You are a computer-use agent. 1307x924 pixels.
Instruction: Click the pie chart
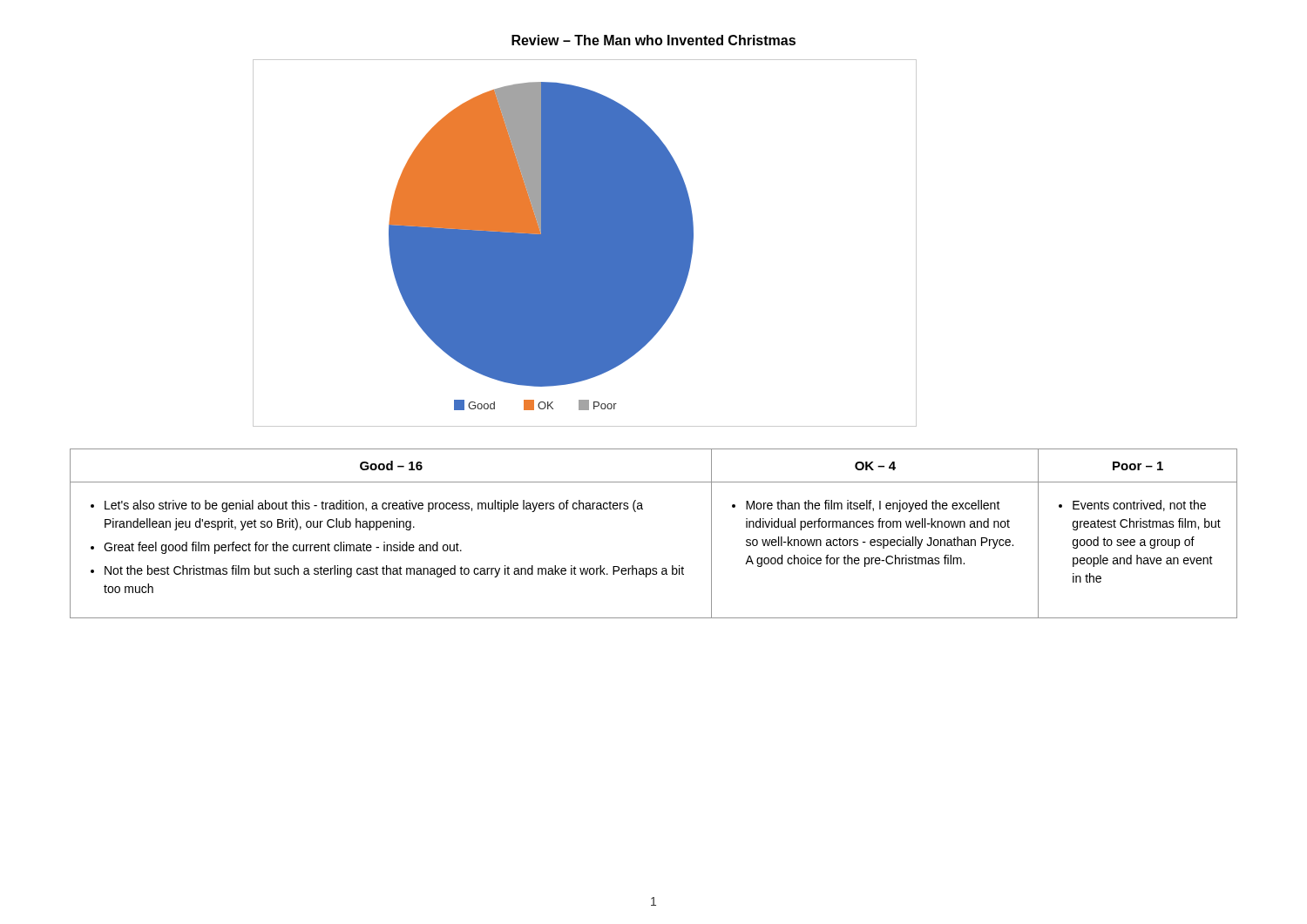[585, 243]
